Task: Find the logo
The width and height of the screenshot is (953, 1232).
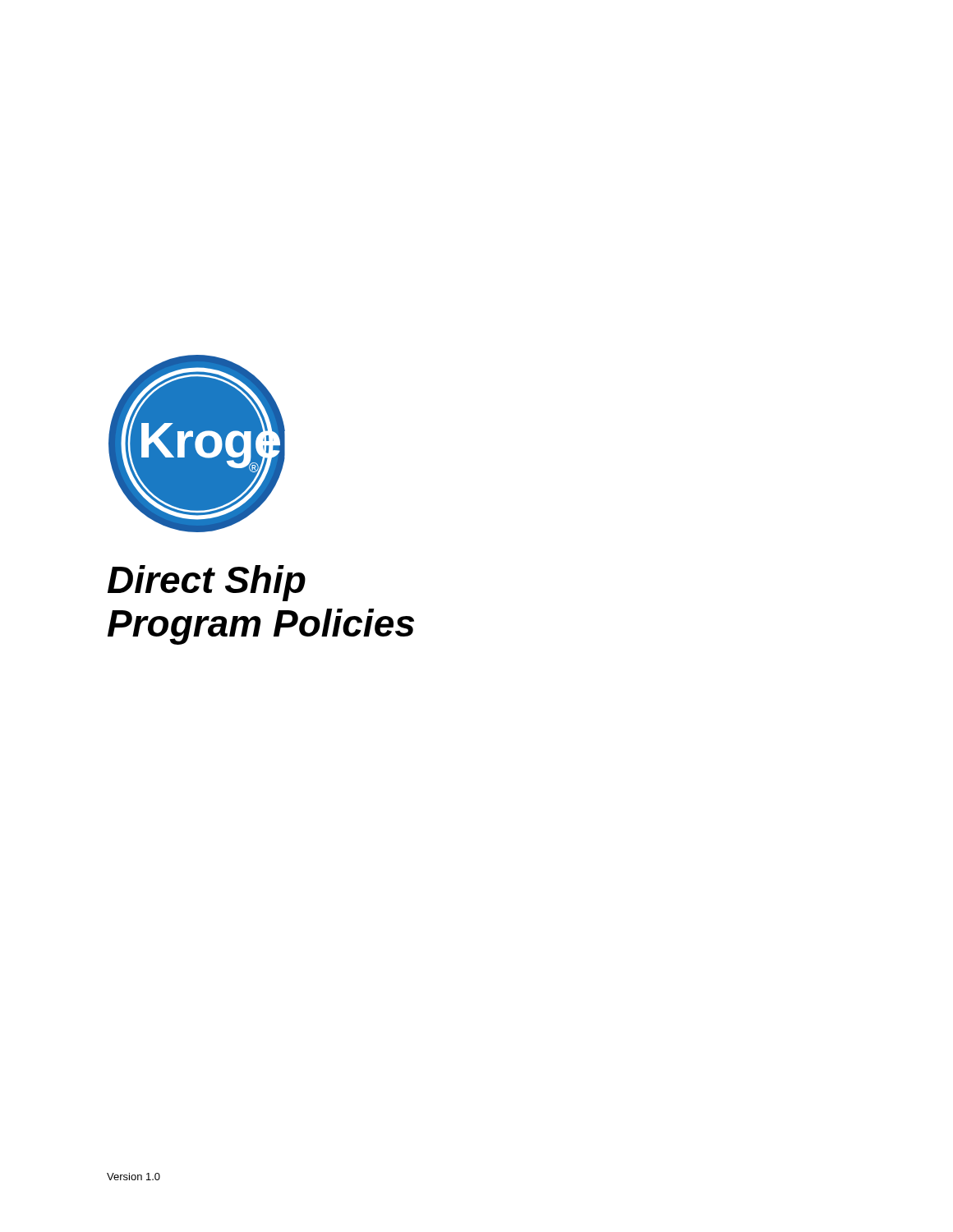Action: (x=197, y=444)
